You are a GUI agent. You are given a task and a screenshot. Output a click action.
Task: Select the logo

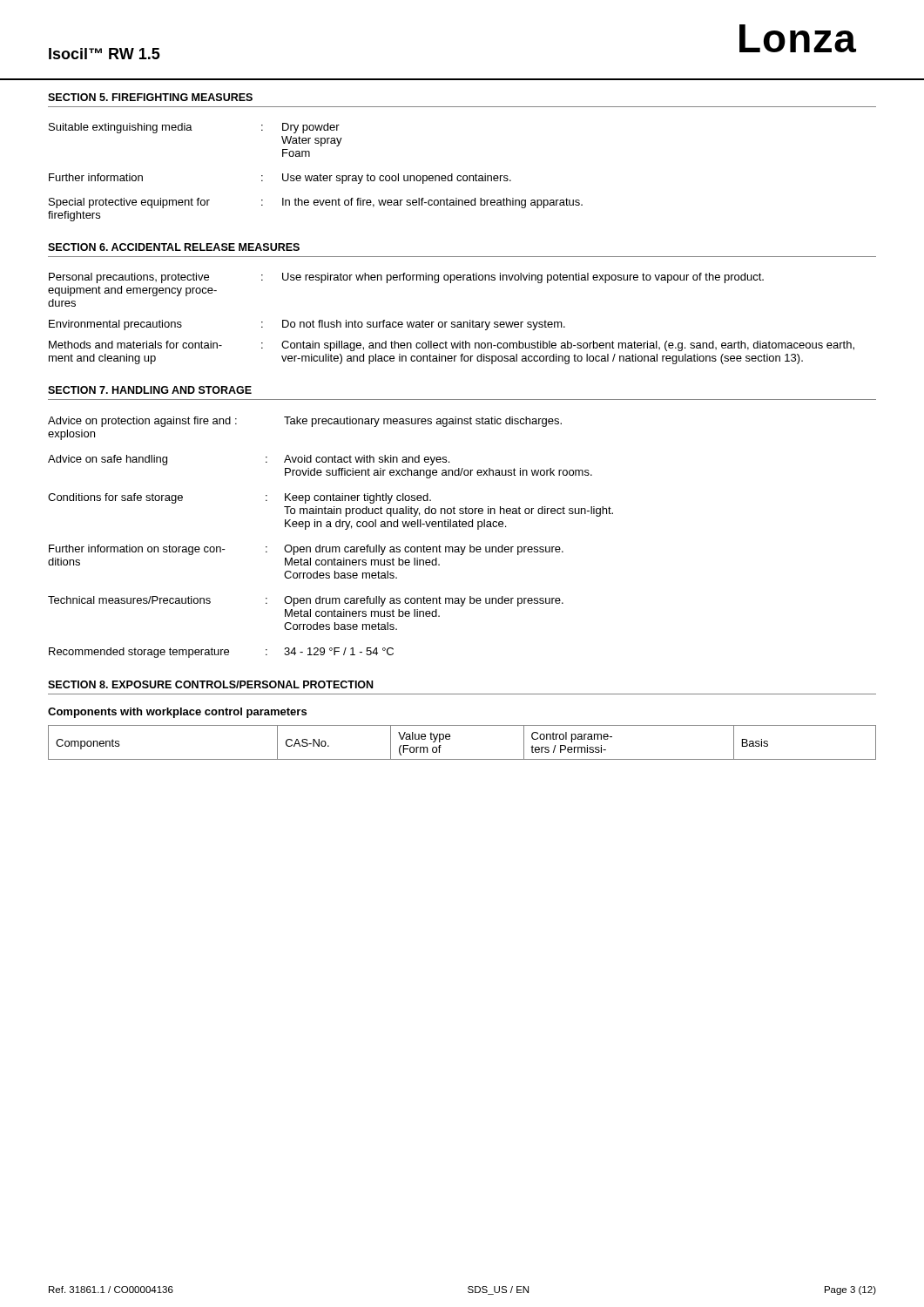tap(806, 37)
